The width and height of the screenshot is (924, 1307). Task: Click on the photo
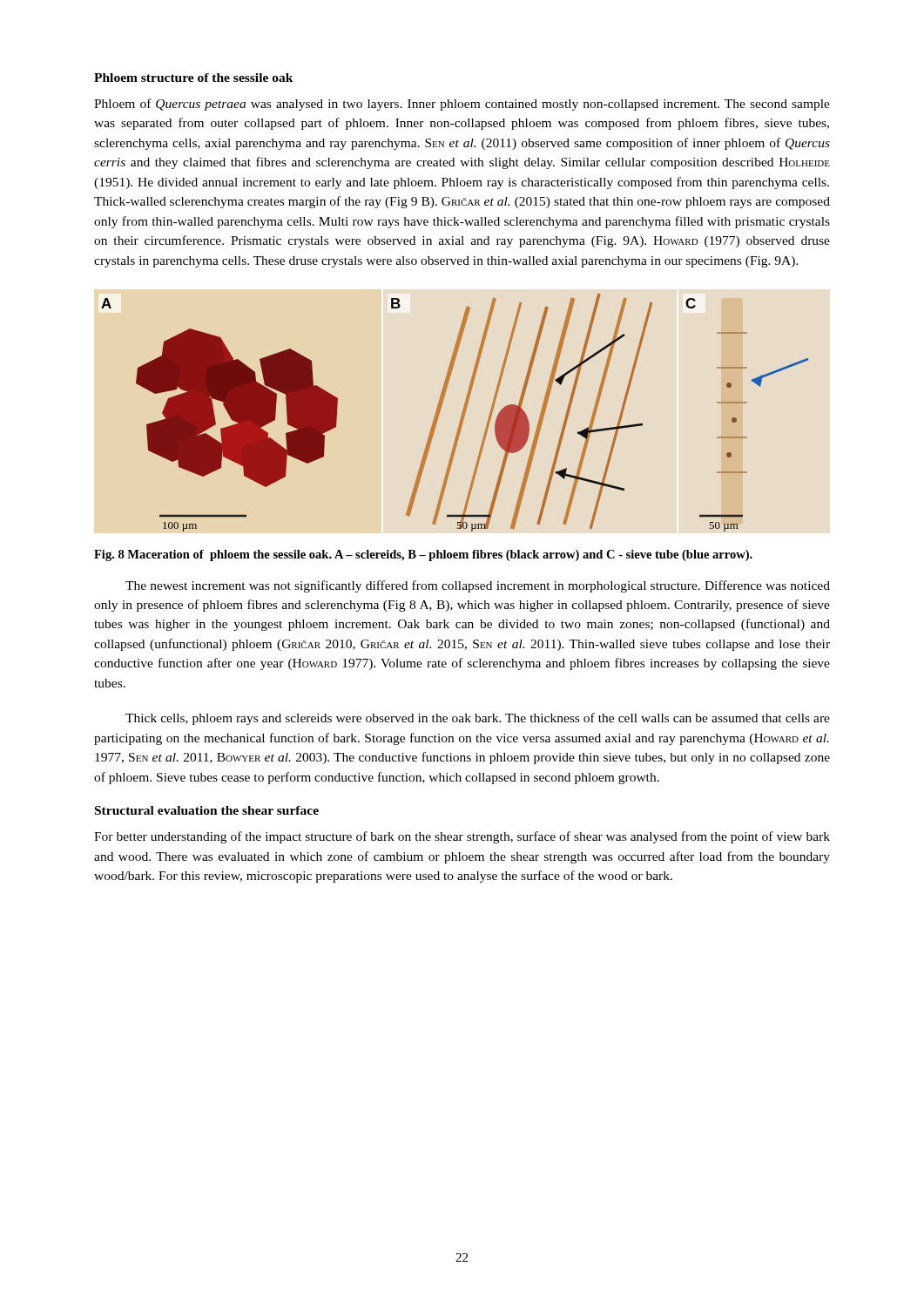point(462,413)
